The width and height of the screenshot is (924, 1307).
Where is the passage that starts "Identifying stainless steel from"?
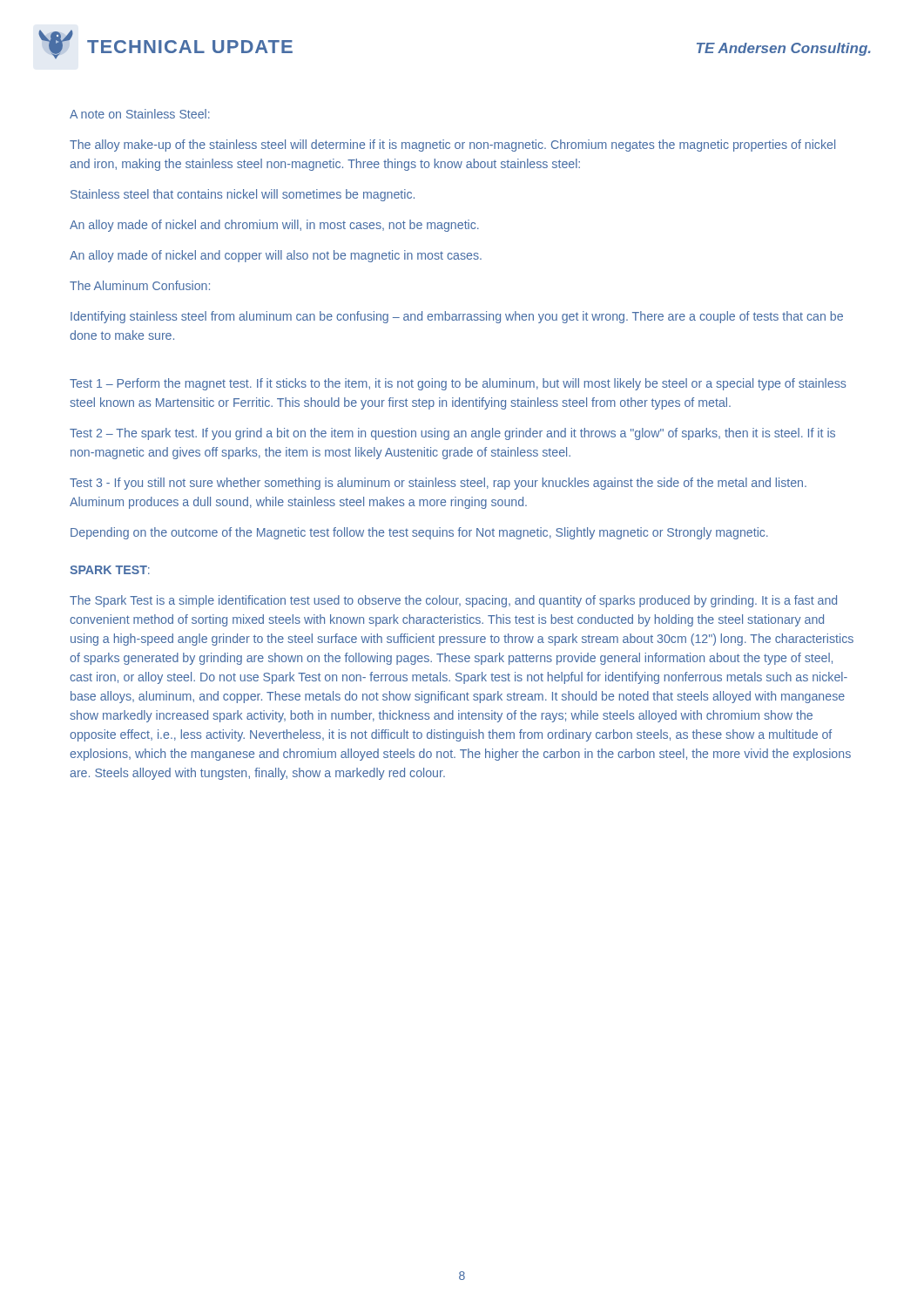click(x=462, y=326)
